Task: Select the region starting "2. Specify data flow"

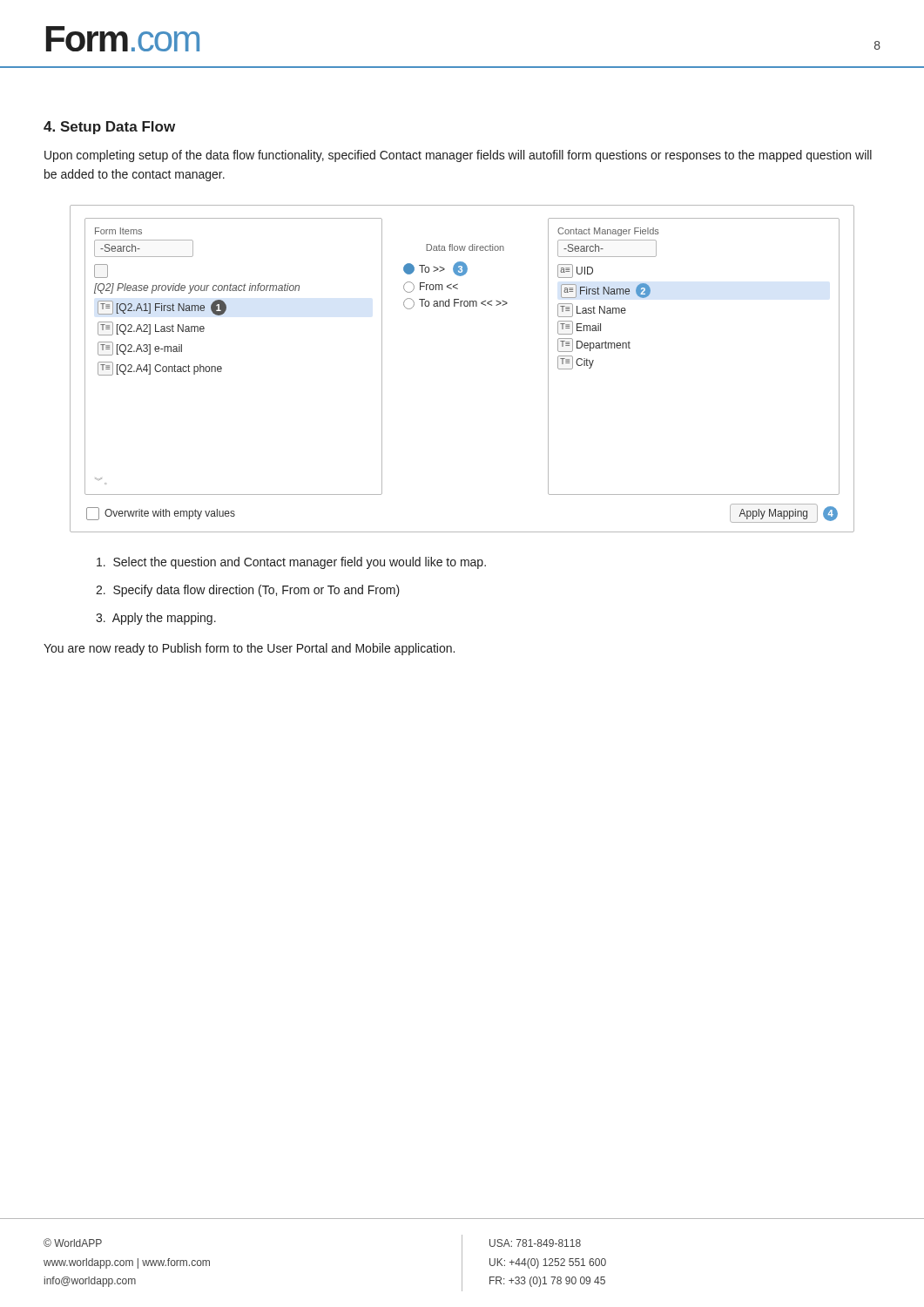Action: [x=248, y=590]
